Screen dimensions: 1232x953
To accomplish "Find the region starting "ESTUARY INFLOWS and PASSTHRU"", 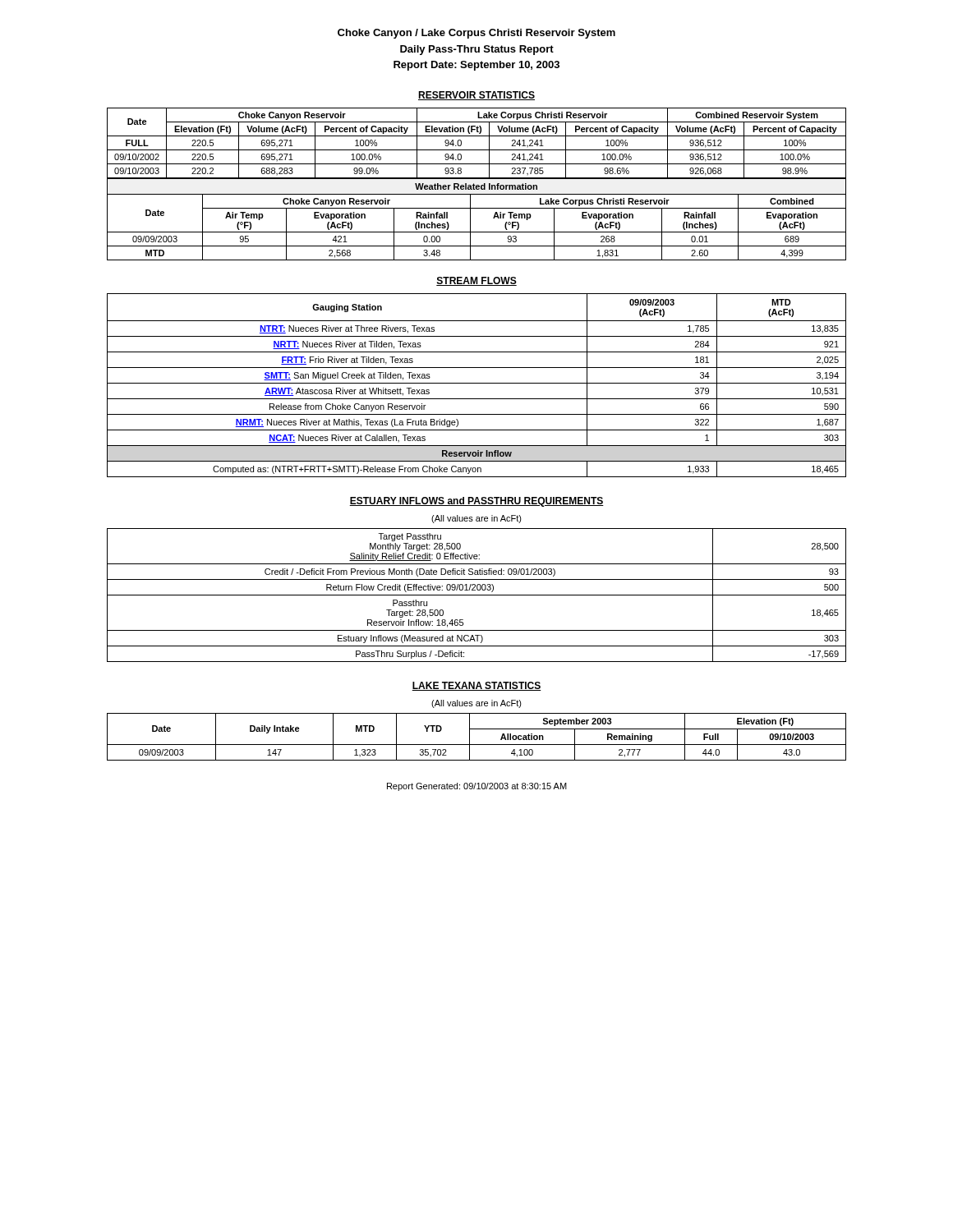I will [x=476, y=509].
